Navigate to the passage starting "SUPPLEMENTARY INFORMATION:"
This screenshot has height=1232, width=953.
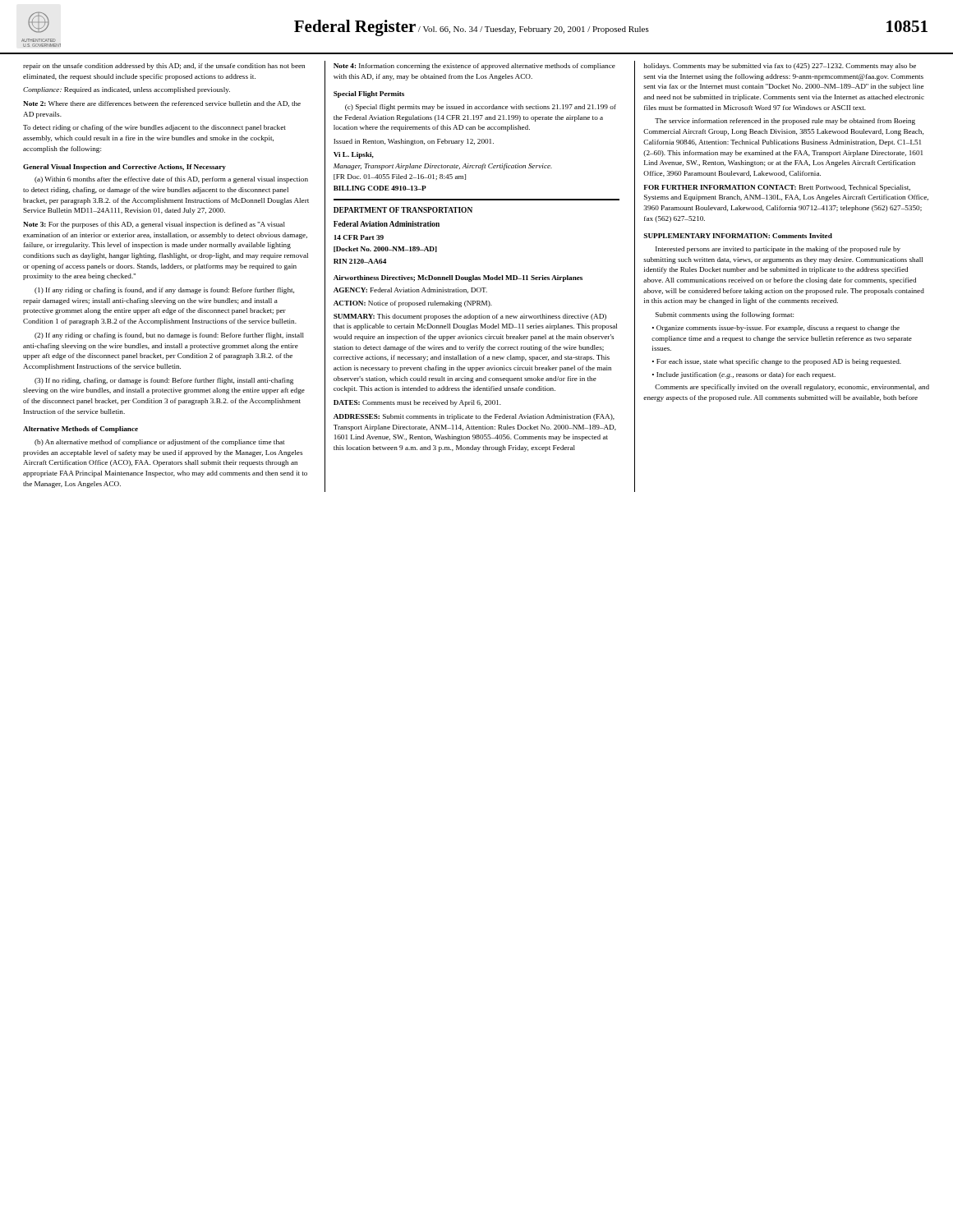pyautogui.click(x=707, y=236)
